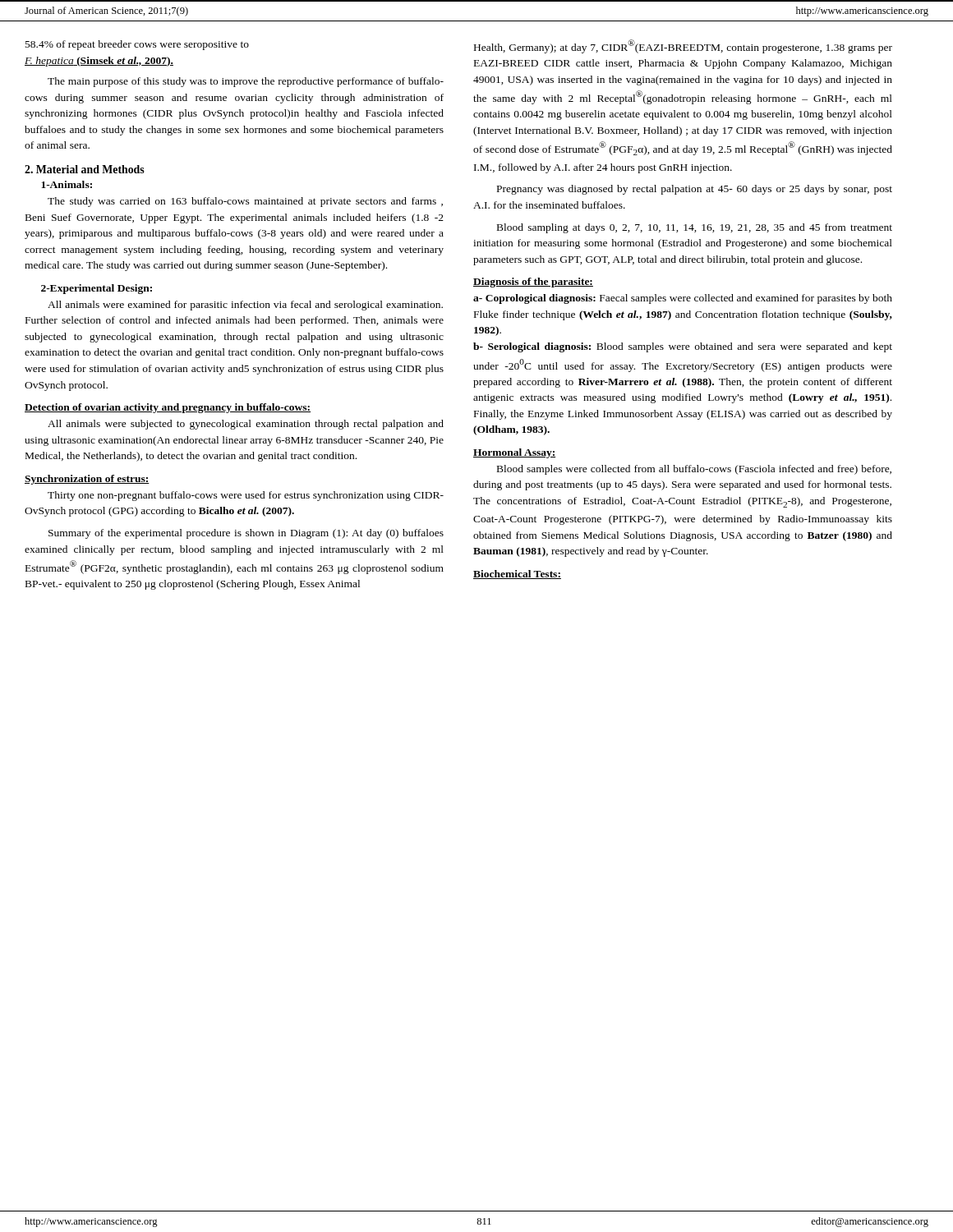Screen dimensions: 1232x953
Task: Point to the element starting "Health, Germany); at day 7,"
Action: 683,106
